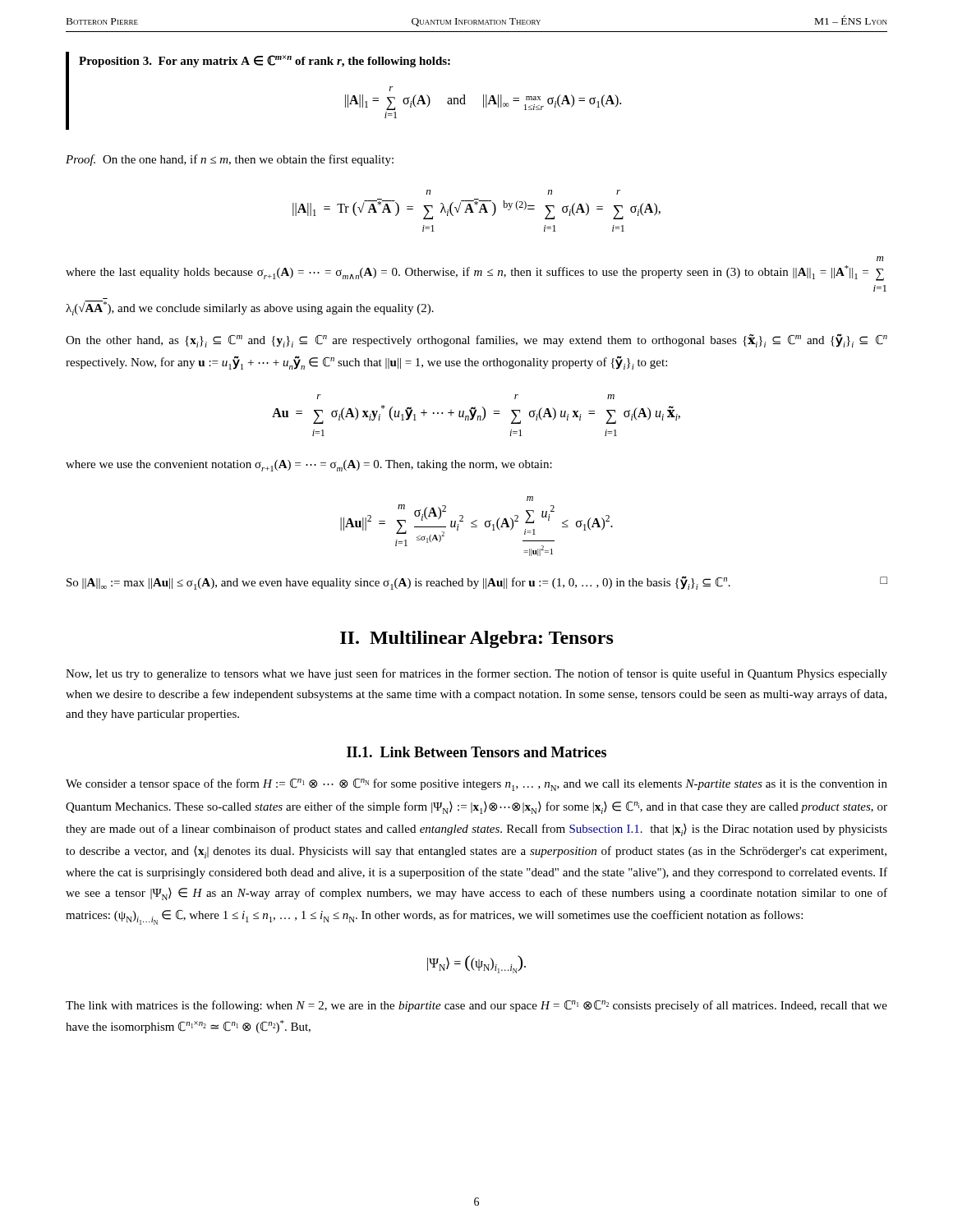The width and height of the screenshot is (953, 1232).
Task: Click on the passage starting "II.1. Link Between Tensors and Matrices"
Action: (476, 752)
